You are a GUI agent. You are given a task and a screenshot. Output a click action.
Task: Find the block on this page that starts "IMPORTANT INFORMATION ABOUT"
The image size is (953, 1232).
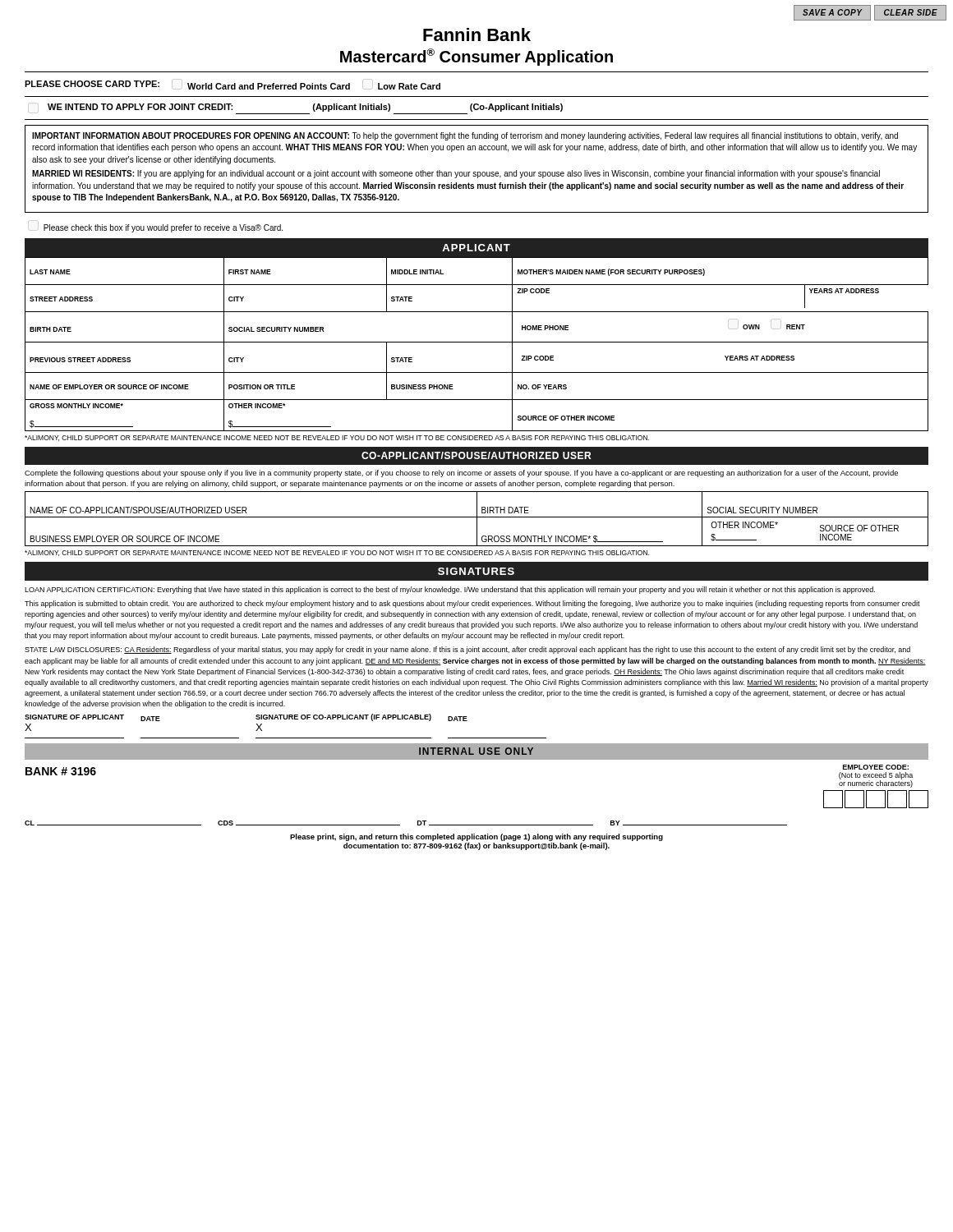coord(476,167)
